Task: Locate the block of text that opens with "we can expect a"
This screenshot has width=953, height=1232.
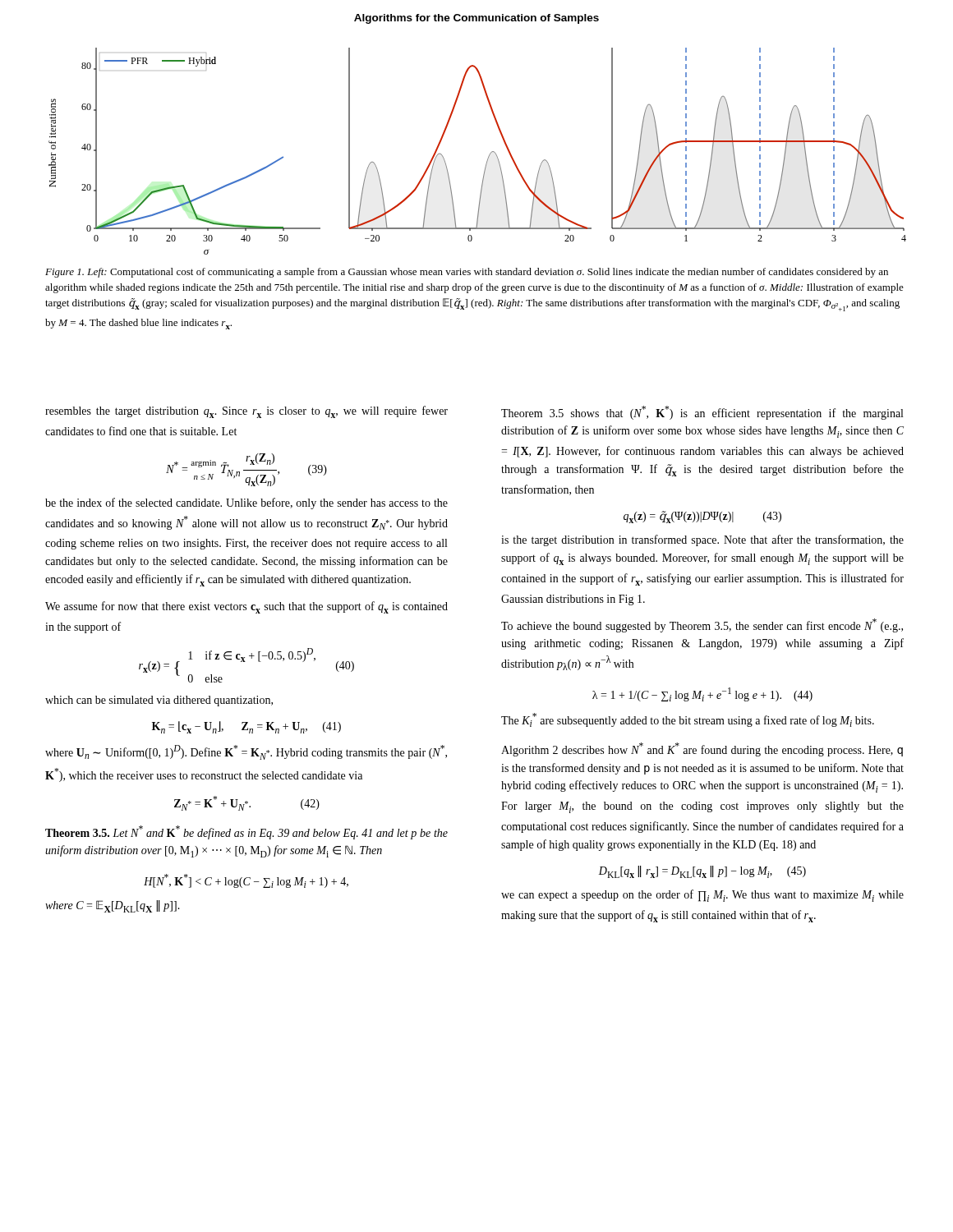Action: 702,907
